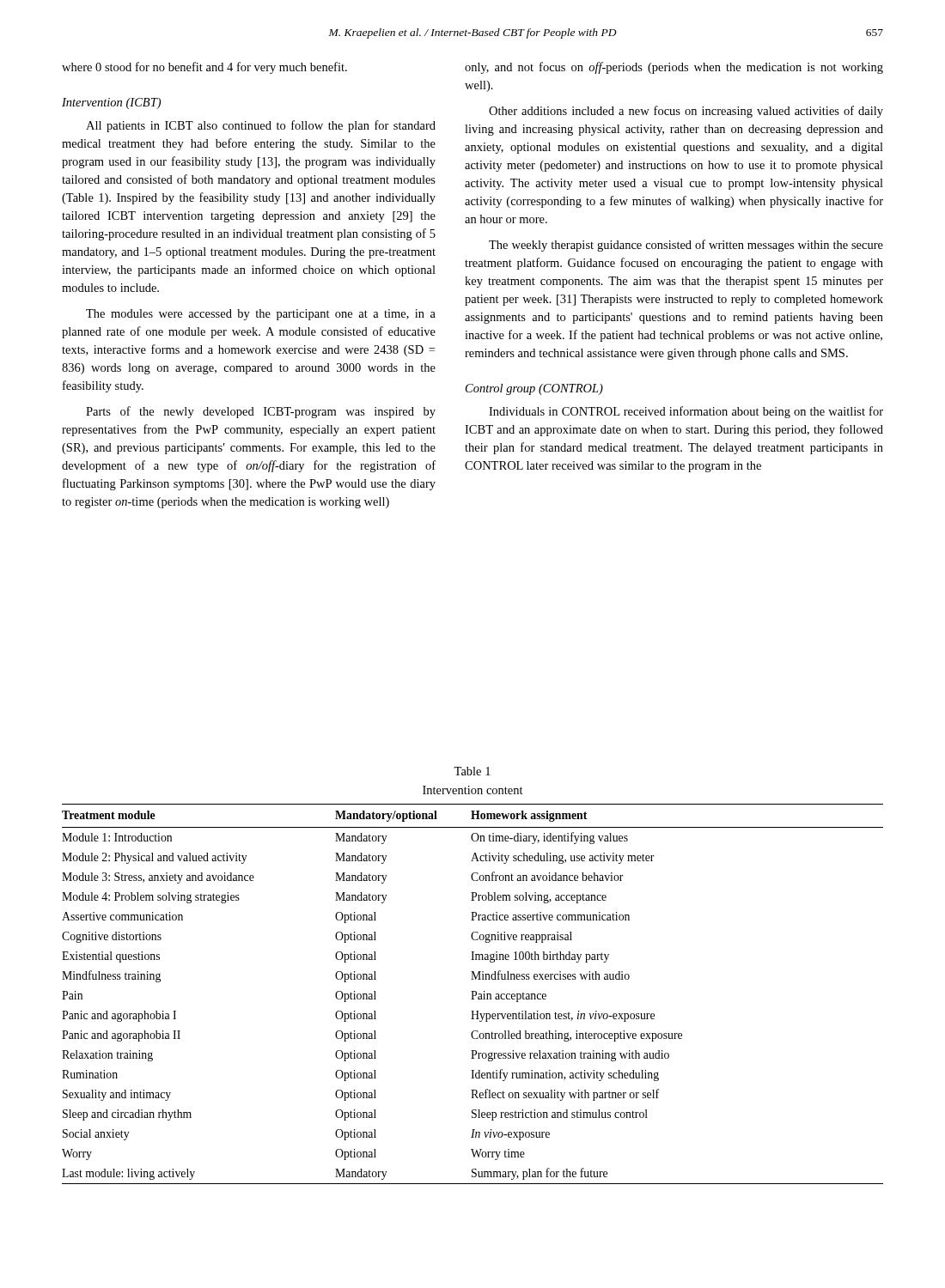Click on the caption with the text "Table 1"
This screenshot has height=1288, width=945.
(472, 771)
